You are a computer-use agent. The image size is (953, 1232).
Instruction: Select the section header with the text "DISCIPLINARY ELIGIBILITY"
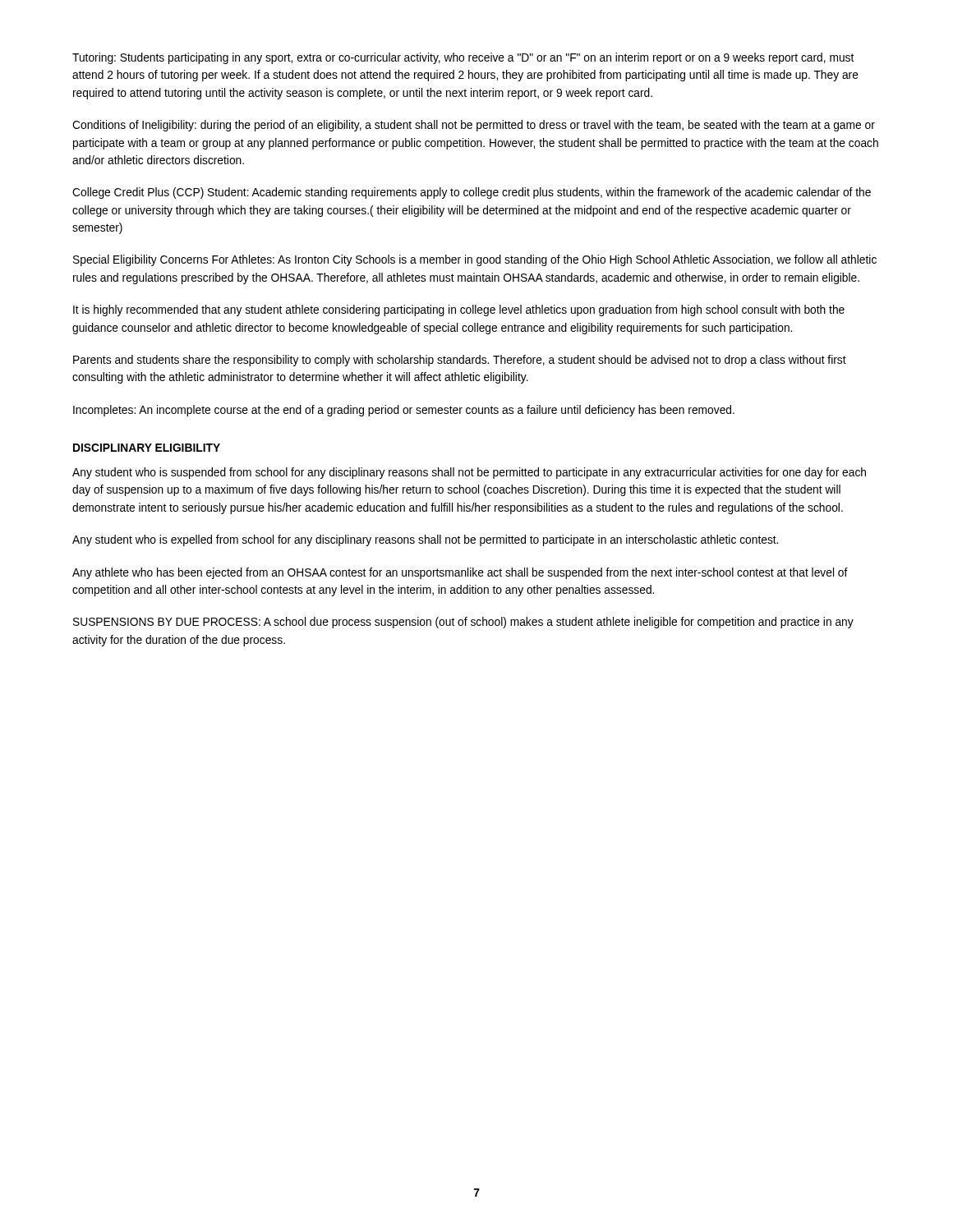click(146, 448)
